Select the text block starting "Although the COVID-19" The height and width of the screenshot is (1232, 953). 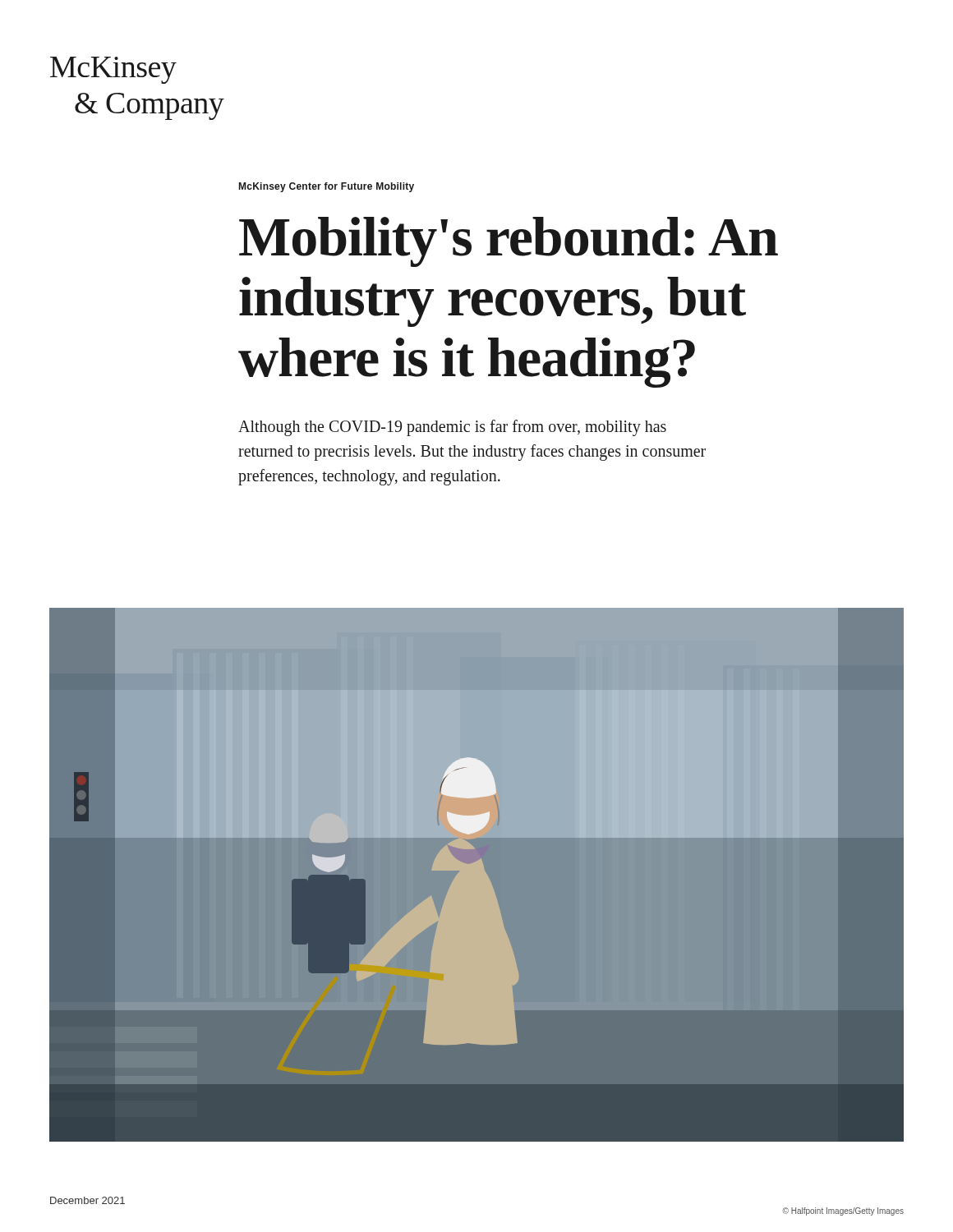click(472, 451)
